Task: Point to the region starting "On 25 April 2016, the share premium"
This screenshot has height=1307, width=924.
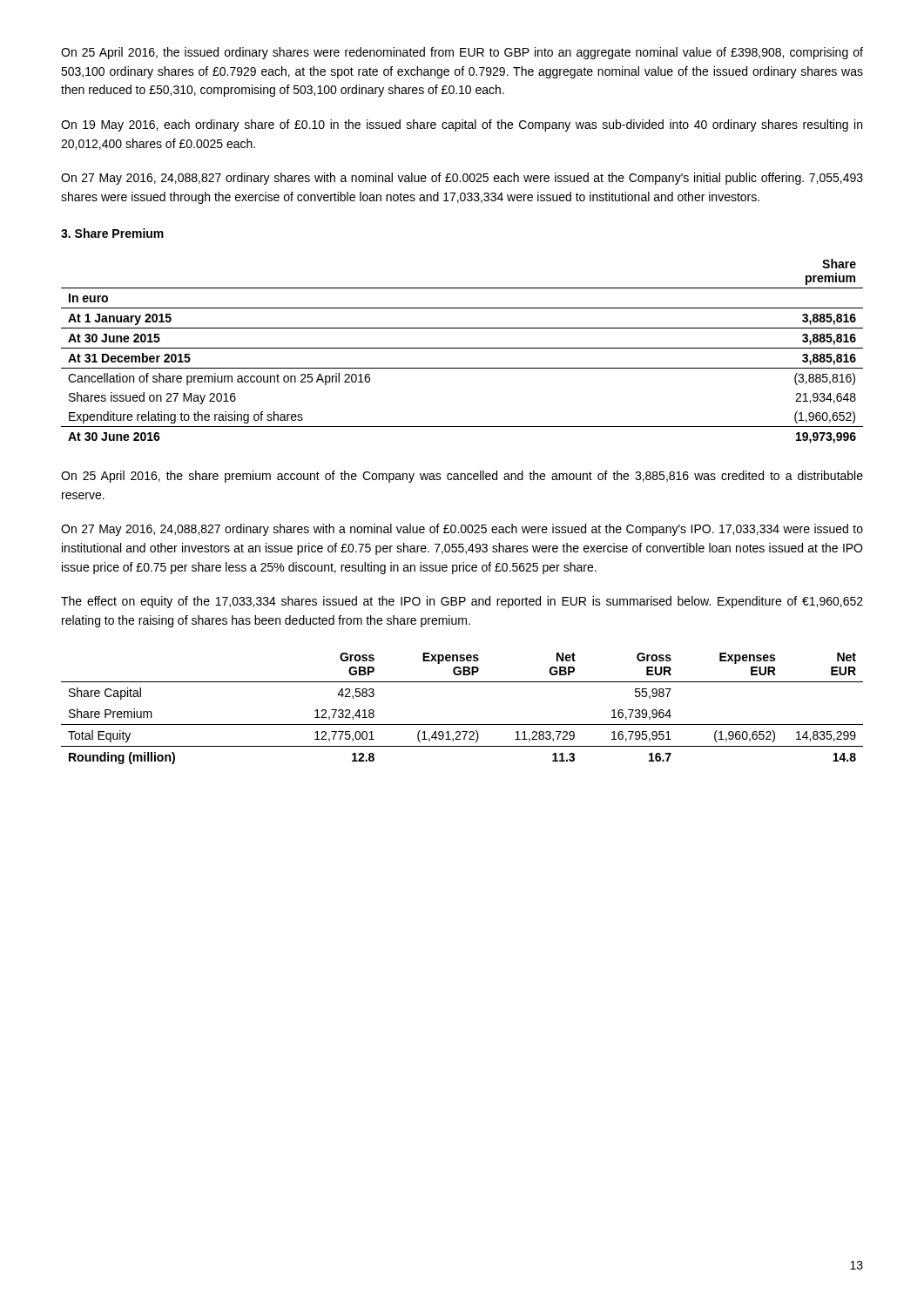Action: click(462, 485)
